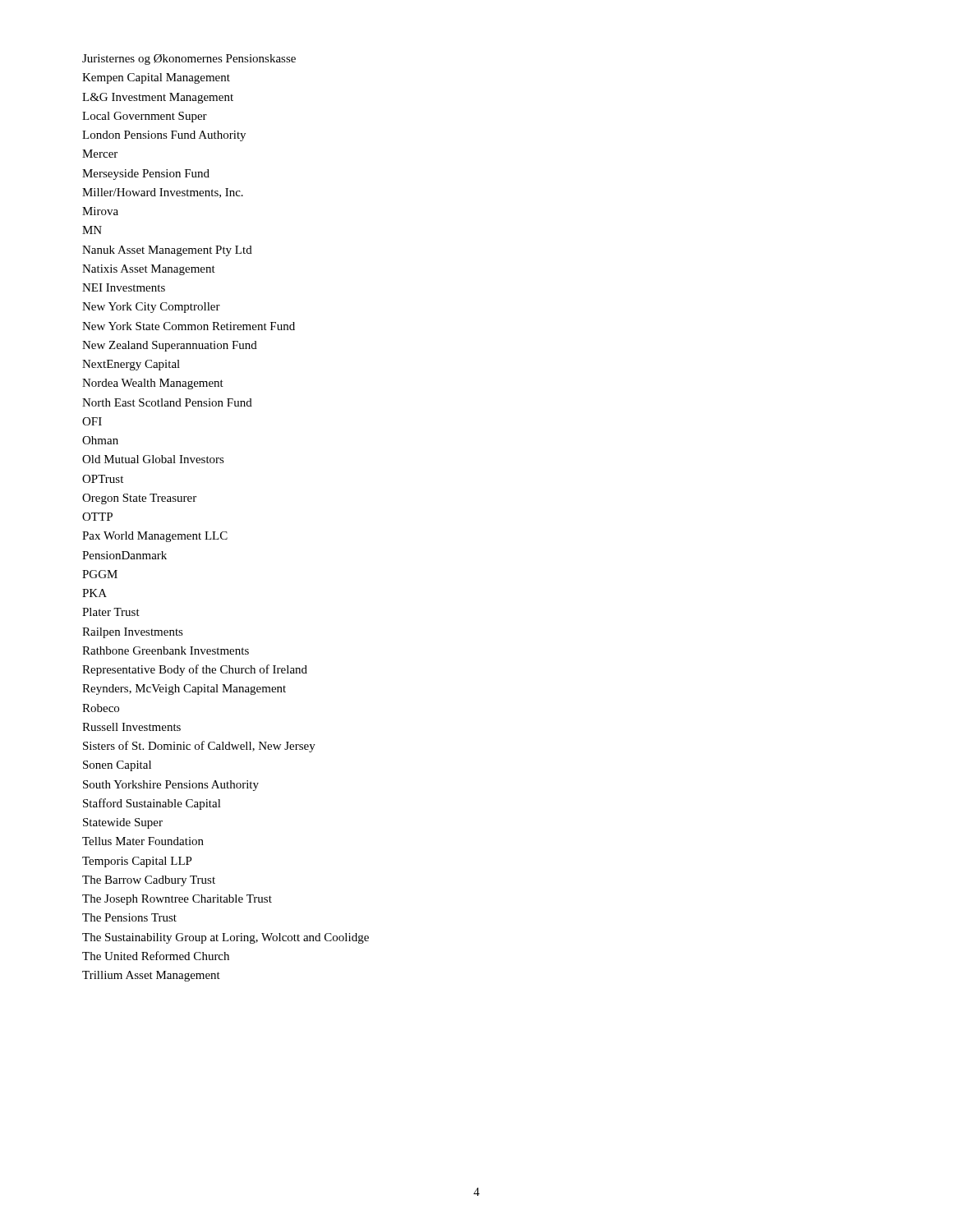This screenshot has height=1232, width=953.
Task: Find the text block starting "The United Reformed Church"
Action: [156, 956]
